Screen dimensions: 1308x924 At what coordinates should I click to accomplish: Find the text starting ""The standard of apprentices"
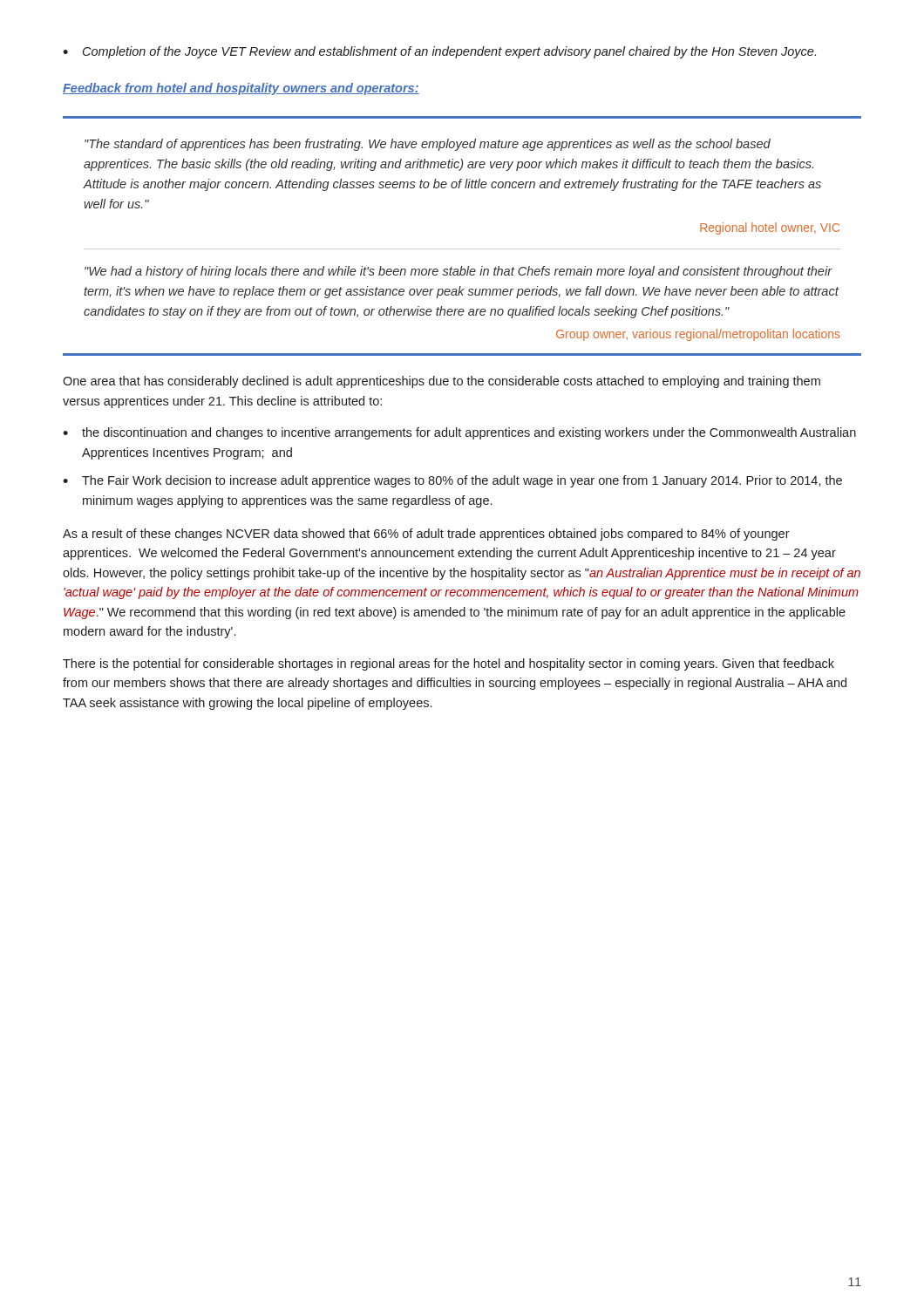click(x=453, y=174)
